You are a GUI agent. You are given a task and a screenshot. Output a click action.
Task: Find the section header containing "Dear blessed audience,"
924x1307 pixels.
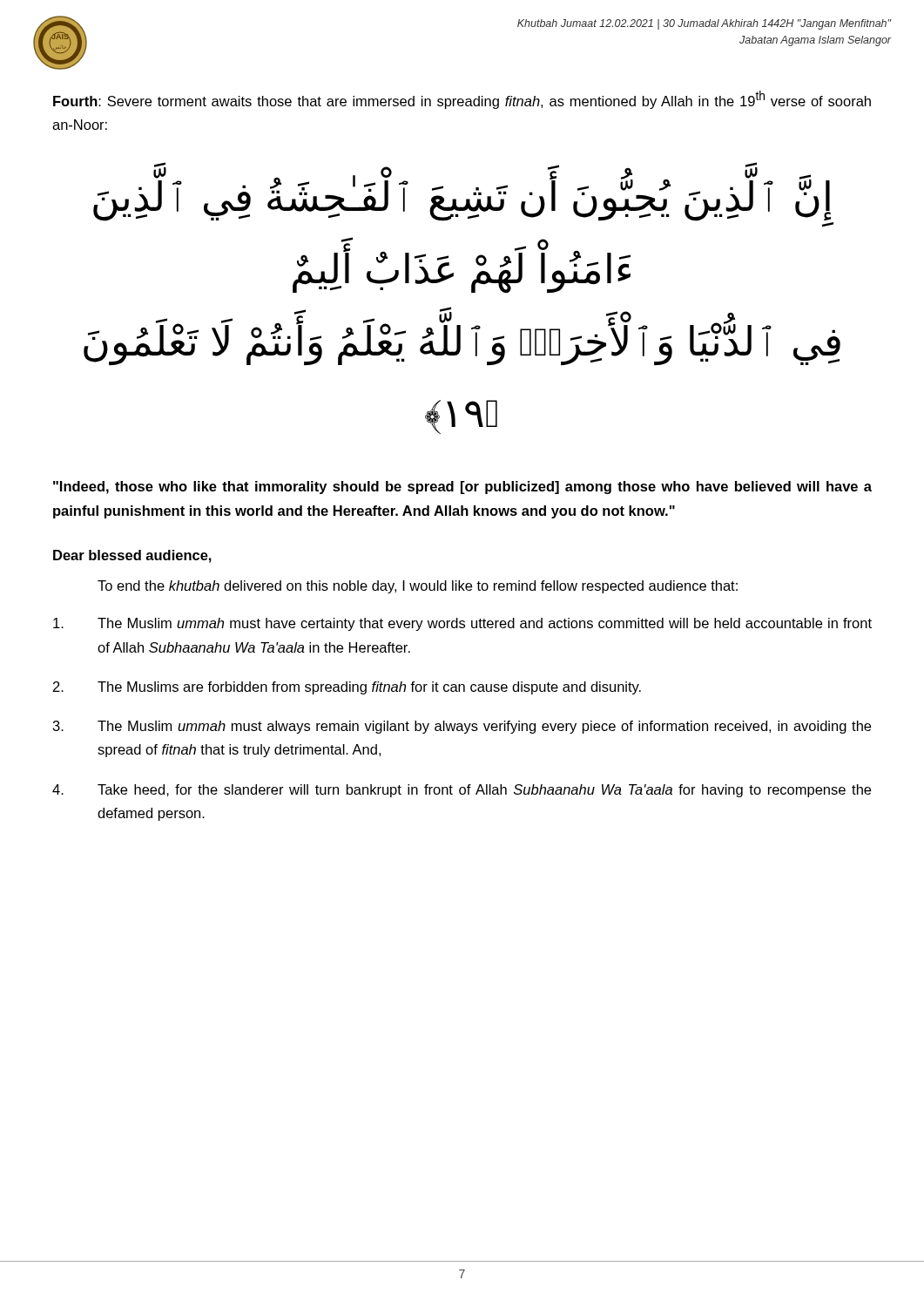[132, 555]
